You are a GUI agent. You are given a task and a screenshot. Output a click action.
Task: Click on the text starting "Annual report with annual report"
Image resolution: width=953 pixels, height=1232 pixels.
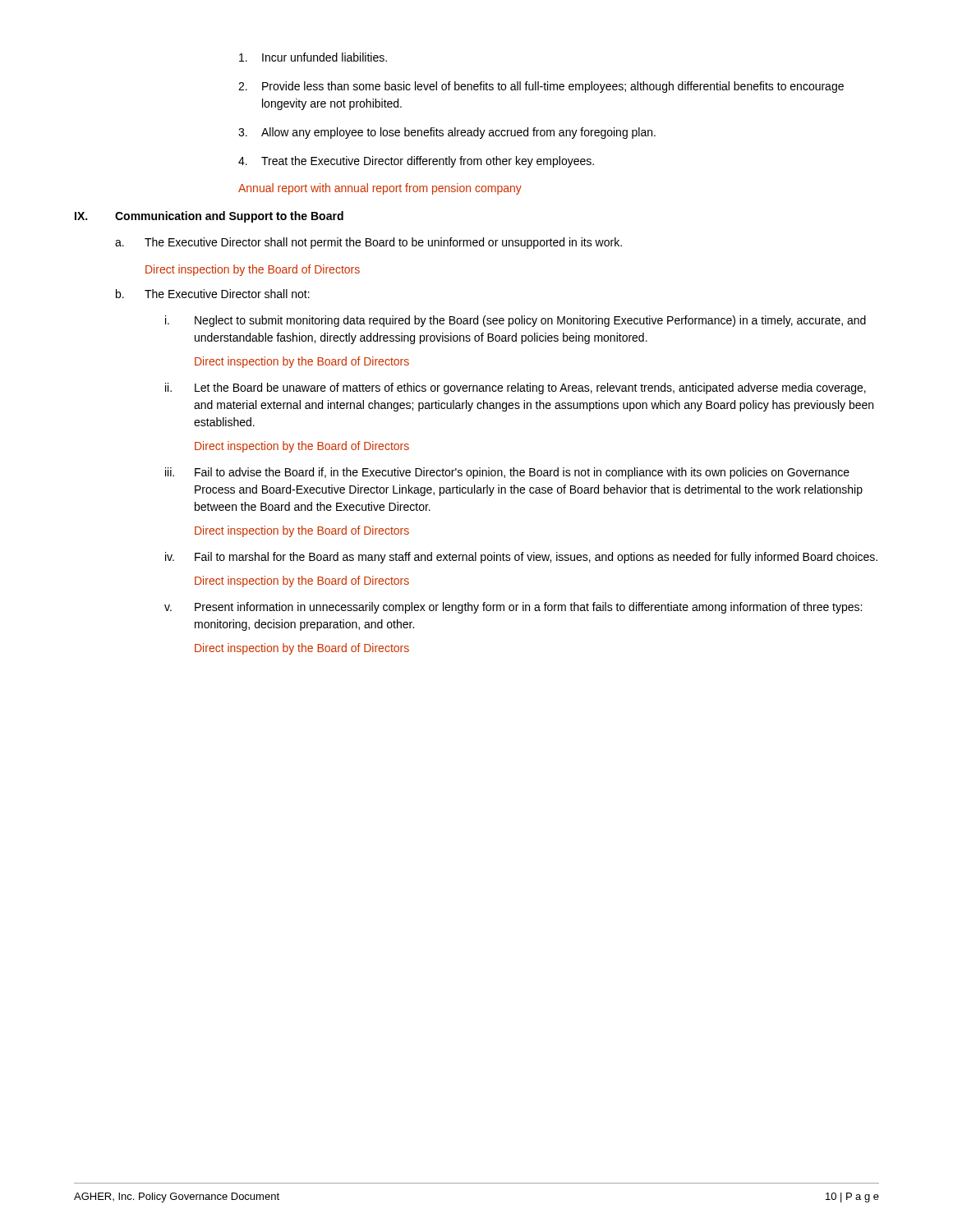380,188
